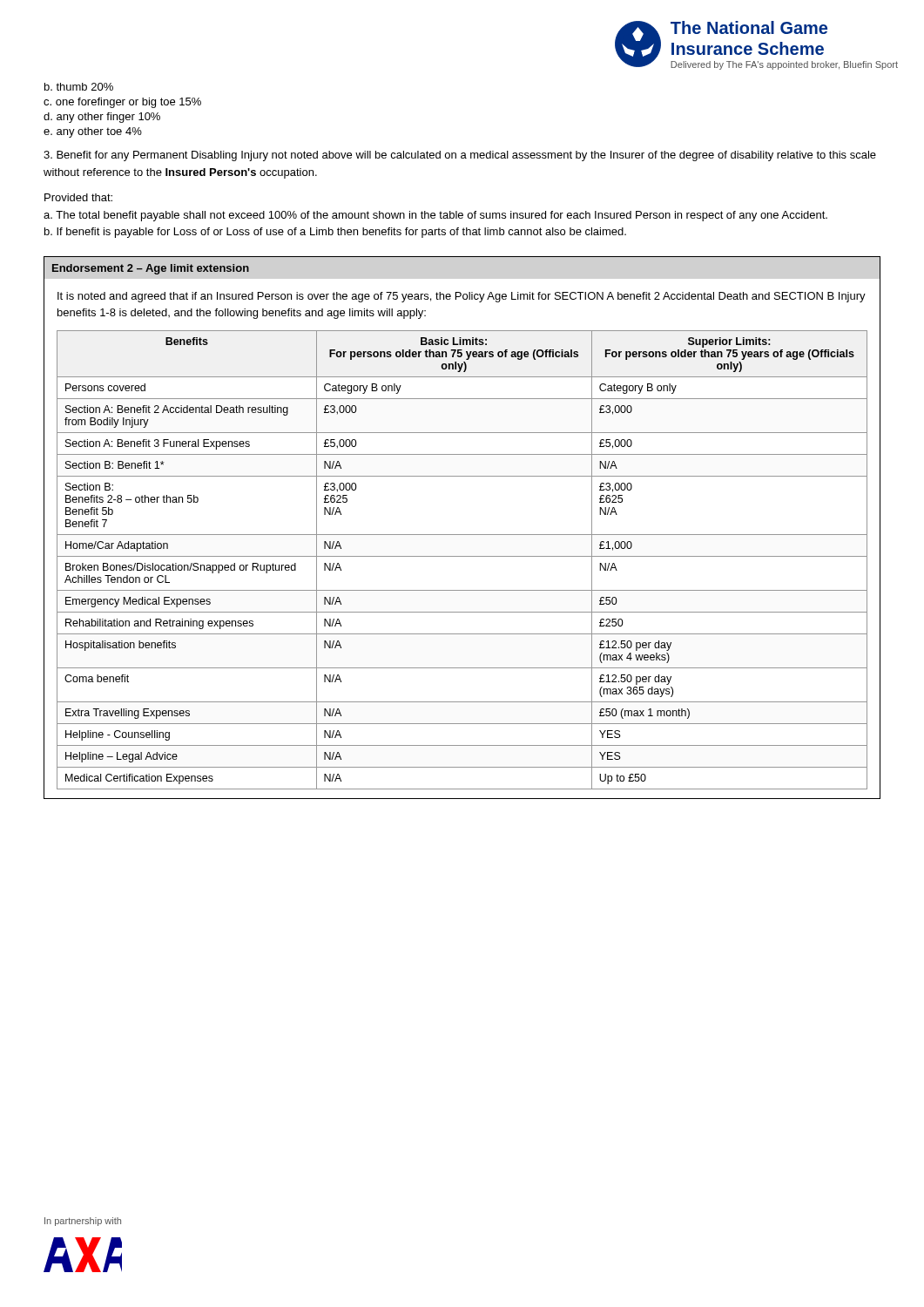The image size is (924, 1307).
Task: Click on the list item that reads "d. any other finger"
Action: [102, 116]
